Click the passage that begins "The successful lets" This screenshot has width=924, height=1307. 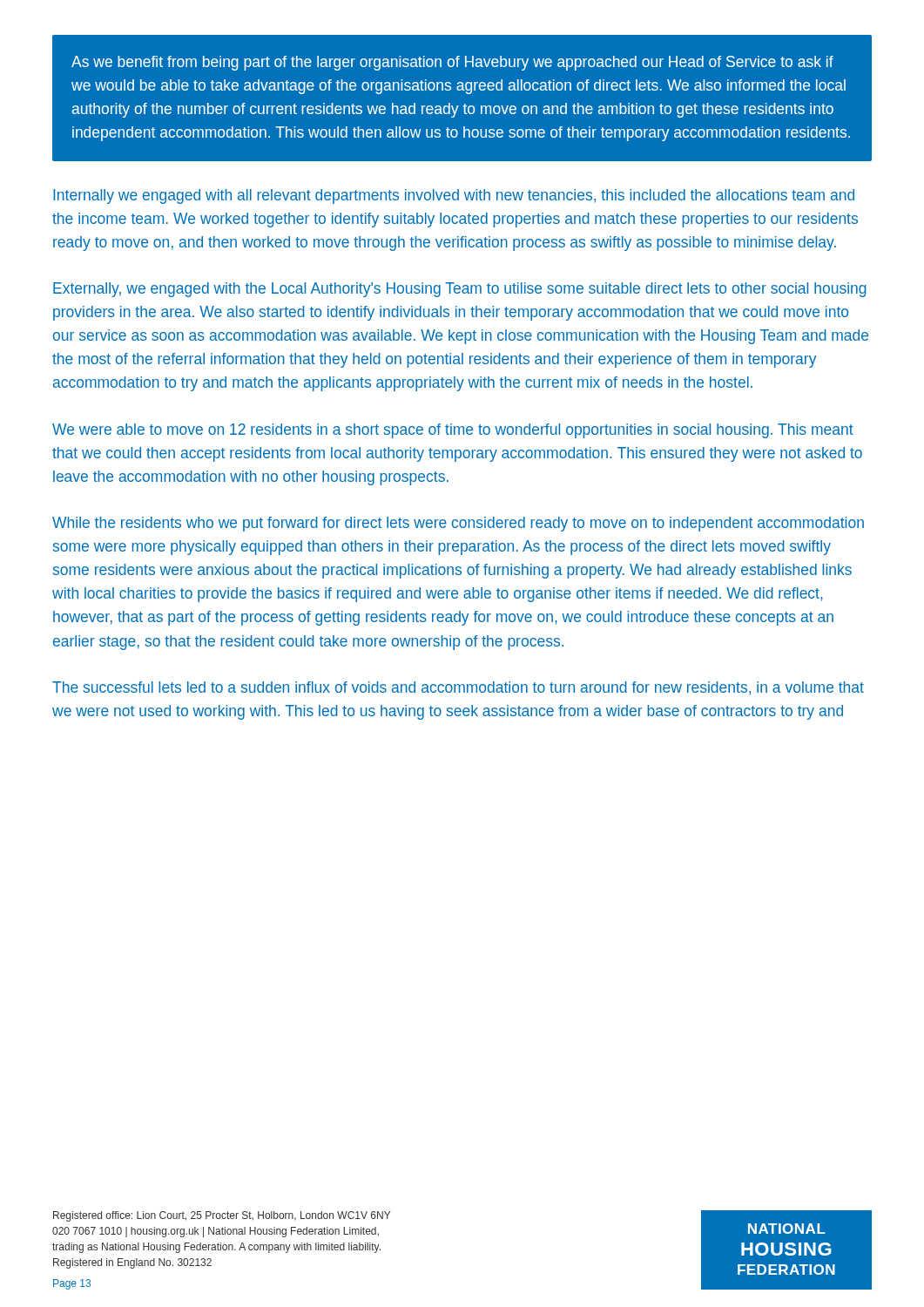[458, 699]
